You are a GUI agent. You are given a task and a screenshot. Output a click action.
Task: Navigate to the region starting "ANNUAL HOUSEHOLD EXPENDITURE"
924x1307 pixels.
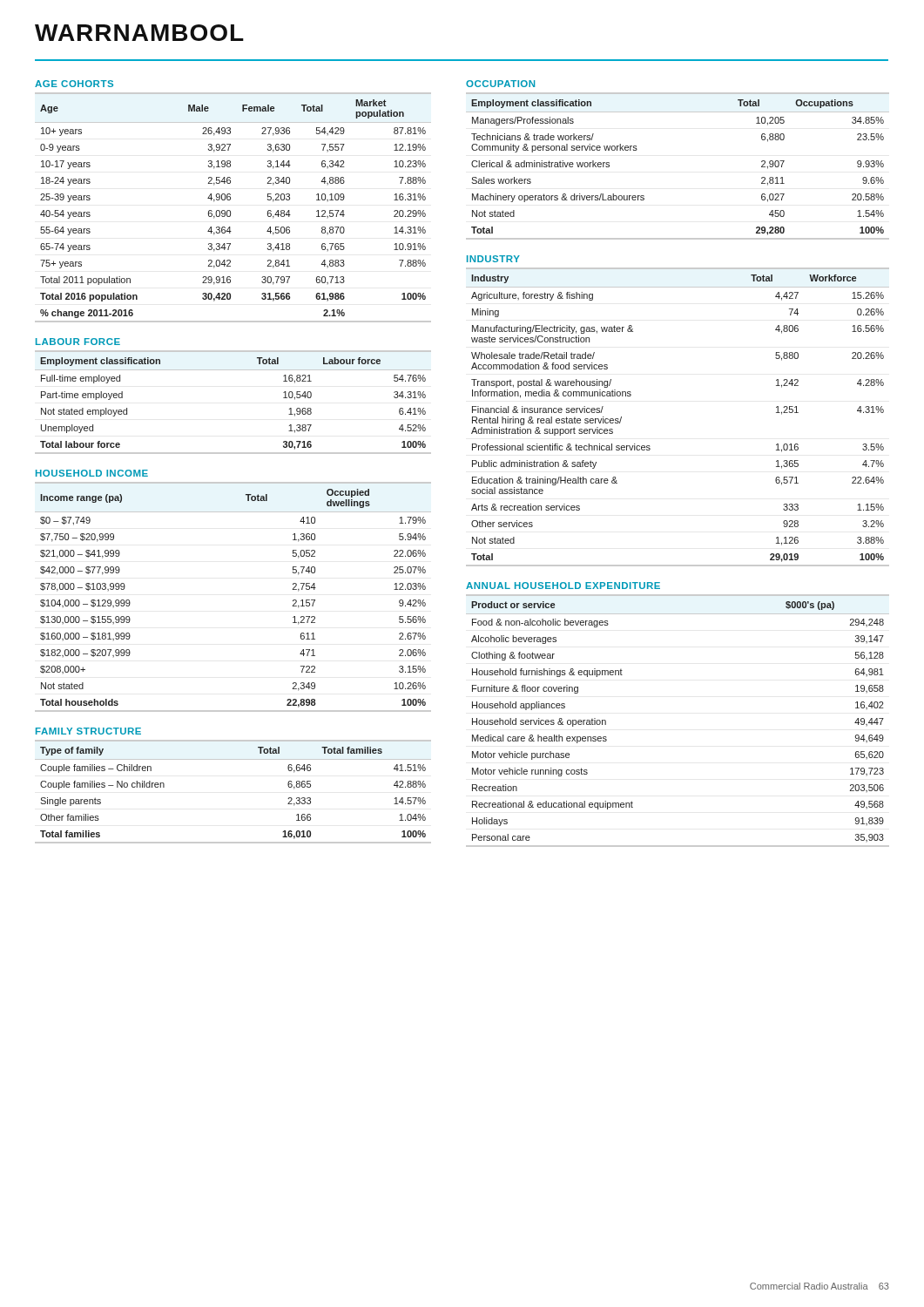coord(563,586)
